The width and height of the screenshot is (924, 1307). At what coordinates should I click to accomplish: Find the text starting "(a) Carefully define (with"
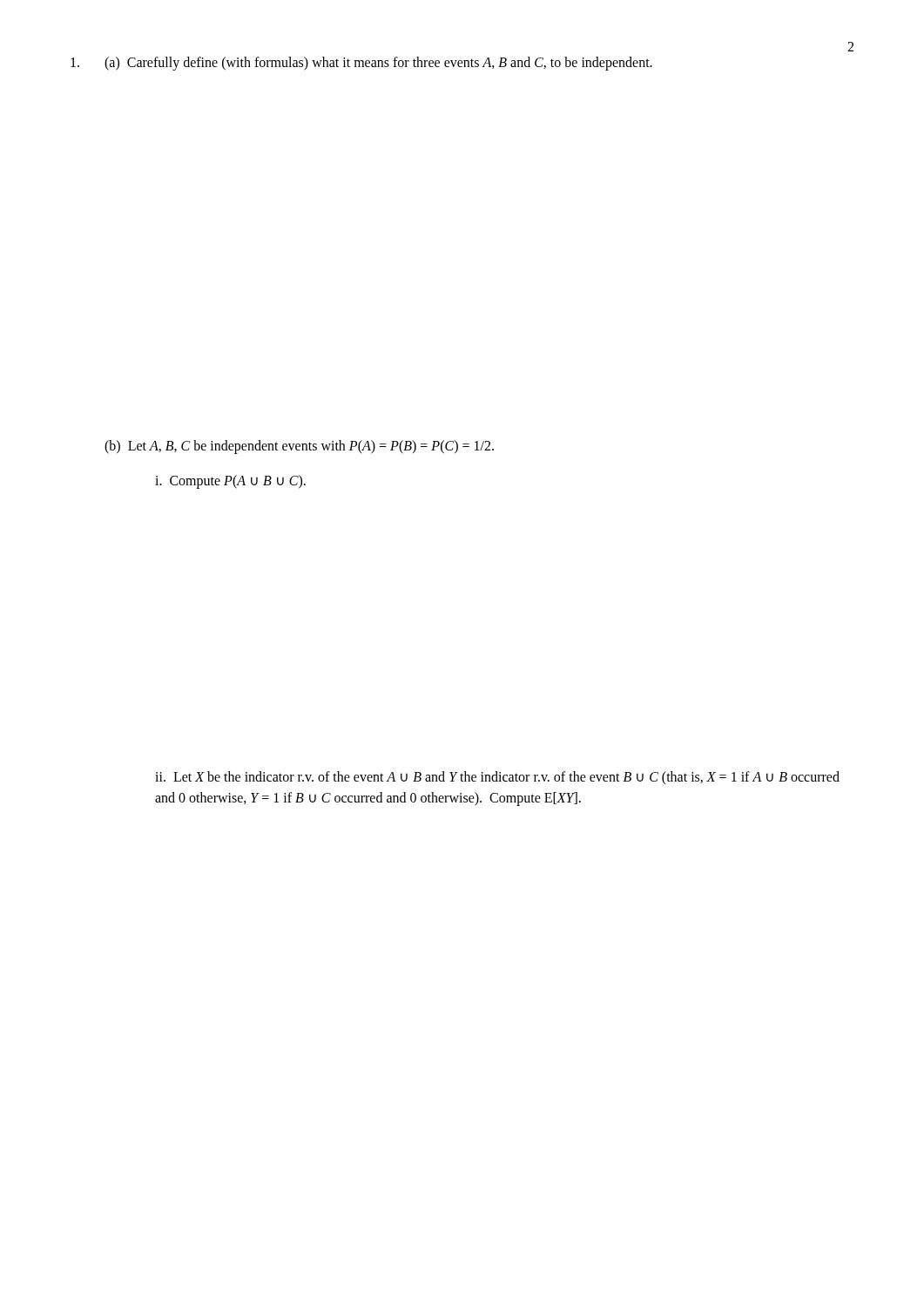(x=462, y=63)
